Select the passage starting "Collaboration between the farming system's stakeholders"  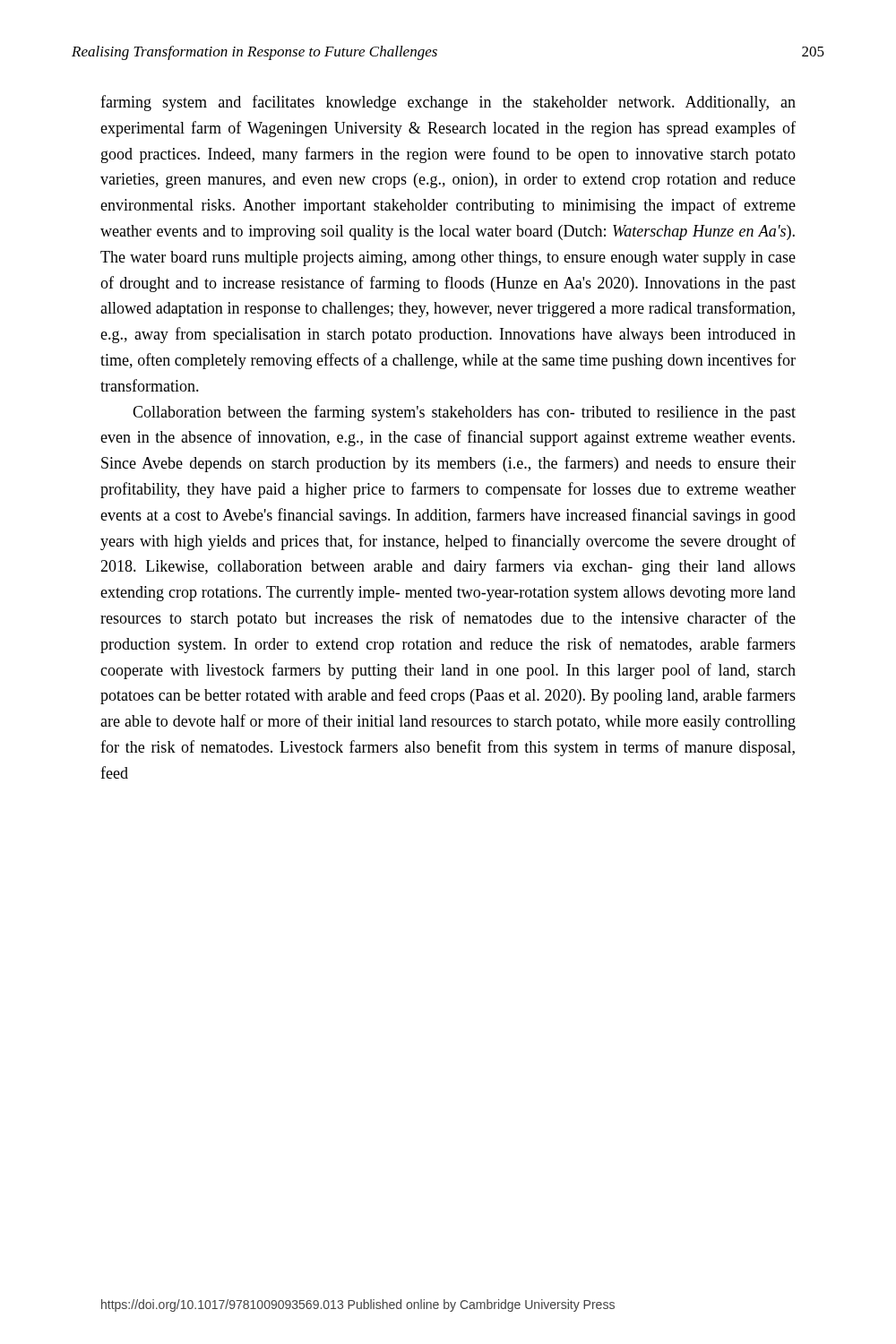448,593
